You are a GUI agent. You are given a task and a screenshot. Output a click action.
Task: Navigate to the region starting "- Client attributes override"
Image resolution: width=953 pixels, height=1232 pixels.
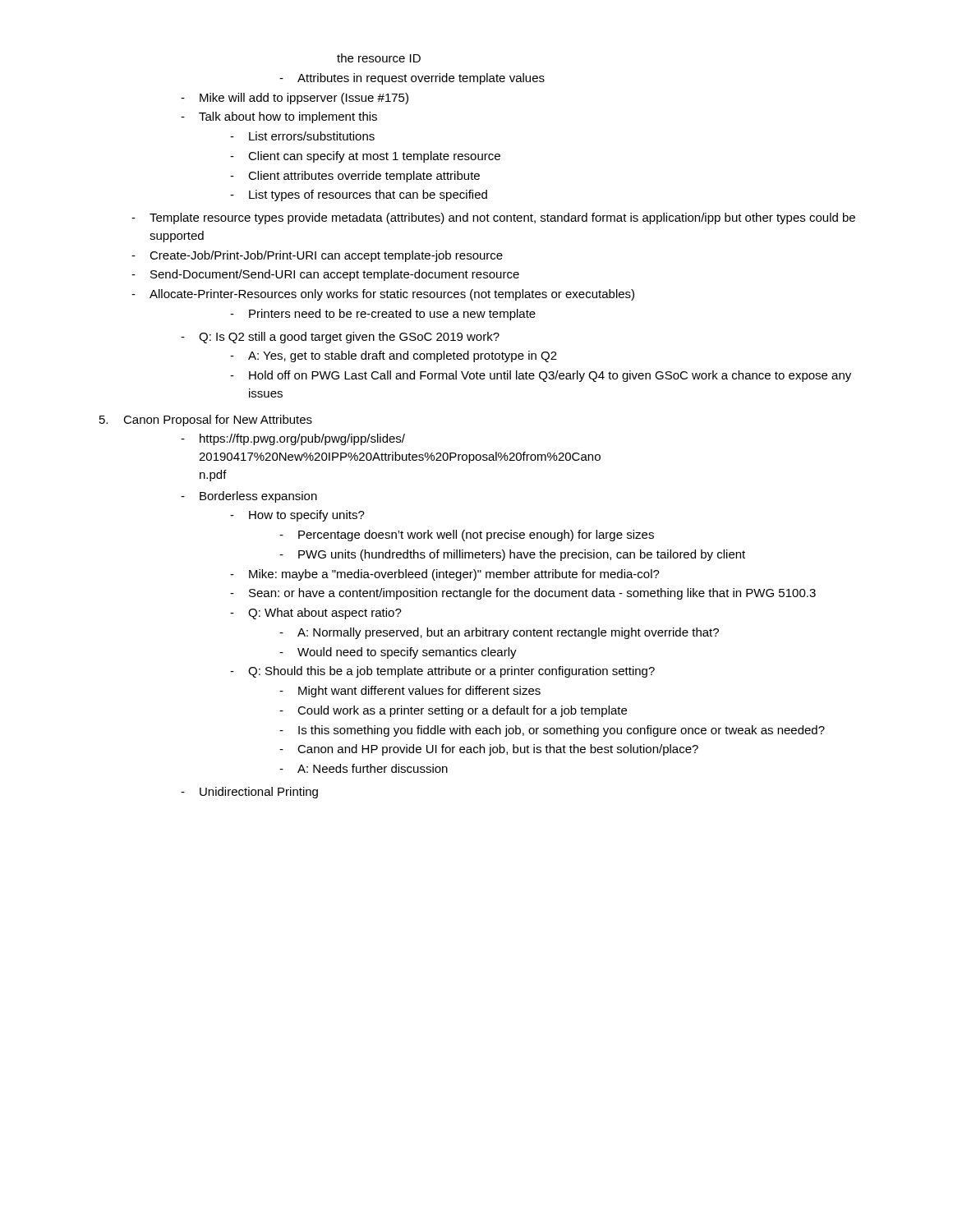click(355, 177)
